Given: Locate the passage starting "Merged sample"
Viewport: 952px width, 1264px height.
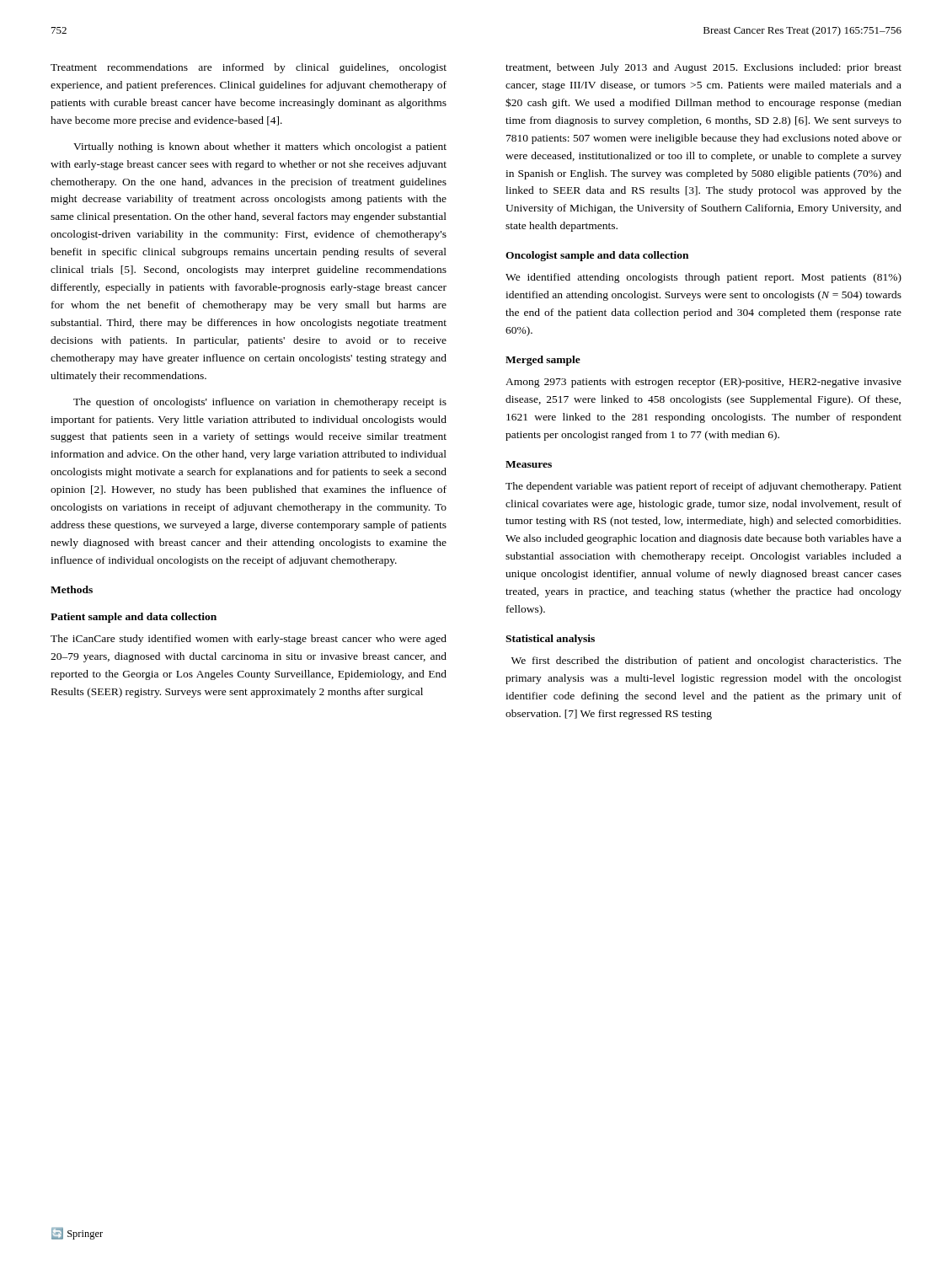Looking at the screenshot, I should coord(543,359).
